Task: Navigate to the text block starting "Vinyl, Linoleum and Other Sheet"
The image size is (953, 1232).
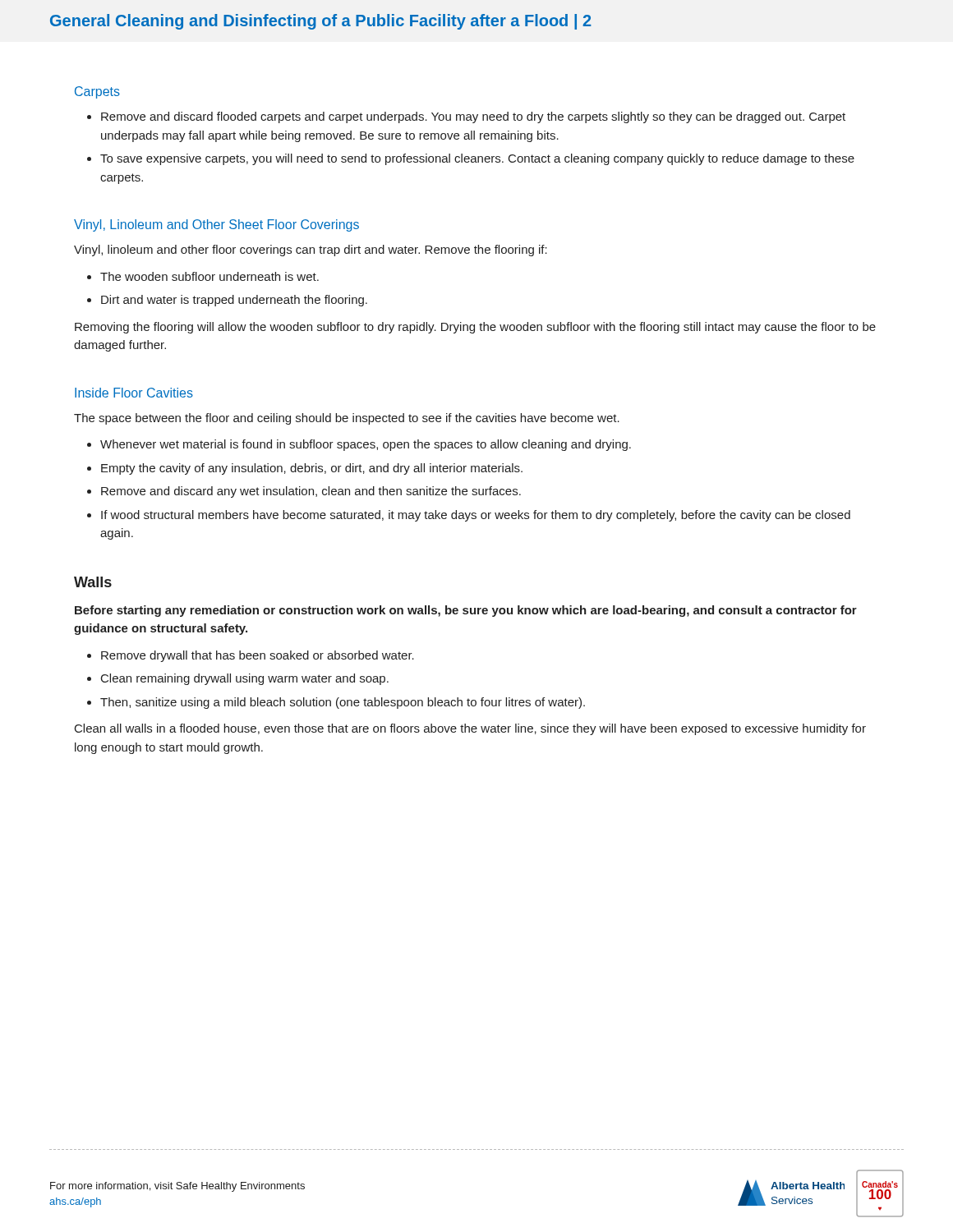Action: (217, 225)
